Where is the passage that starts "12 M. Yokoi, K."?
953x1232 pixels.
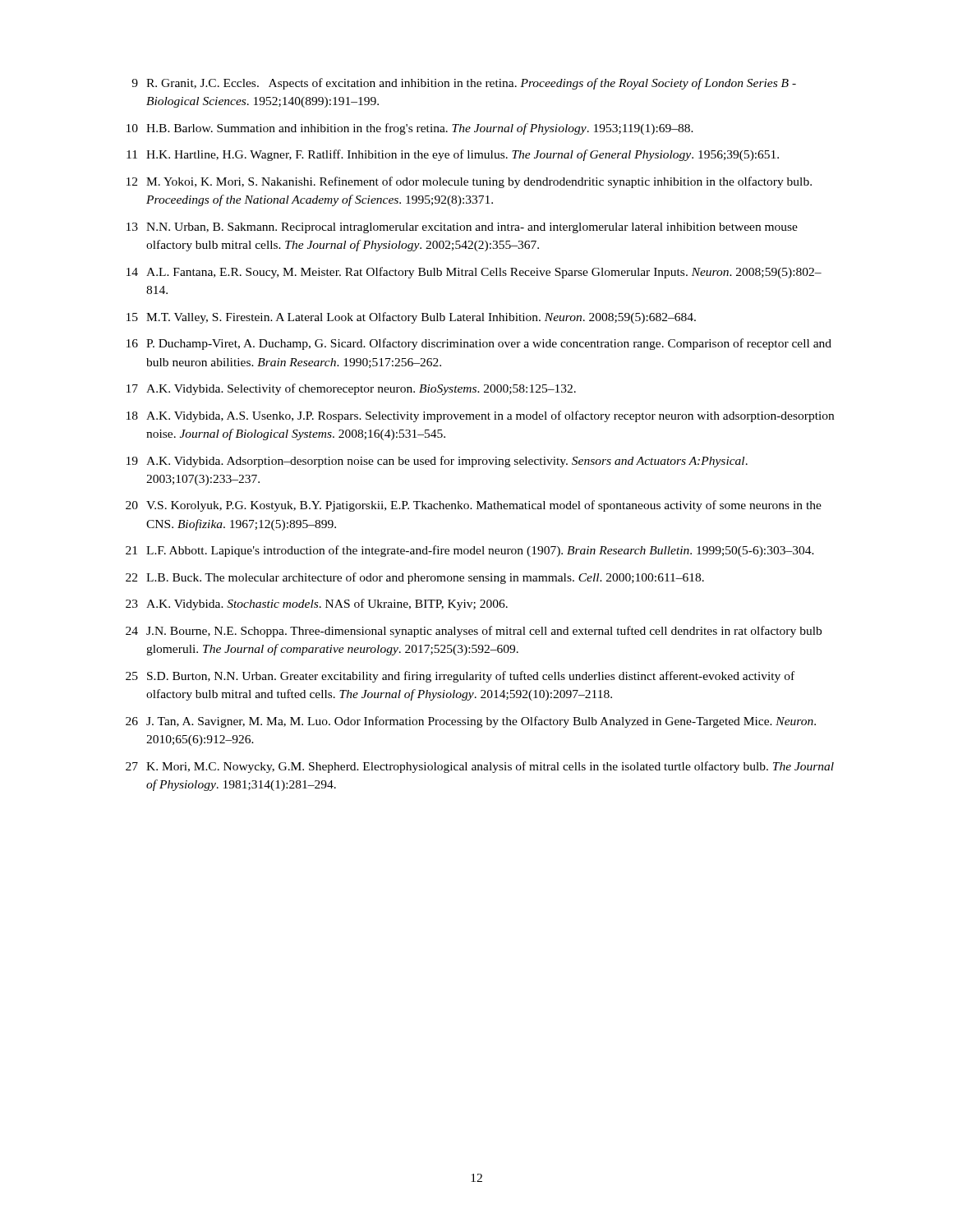[x=476, y=191]
